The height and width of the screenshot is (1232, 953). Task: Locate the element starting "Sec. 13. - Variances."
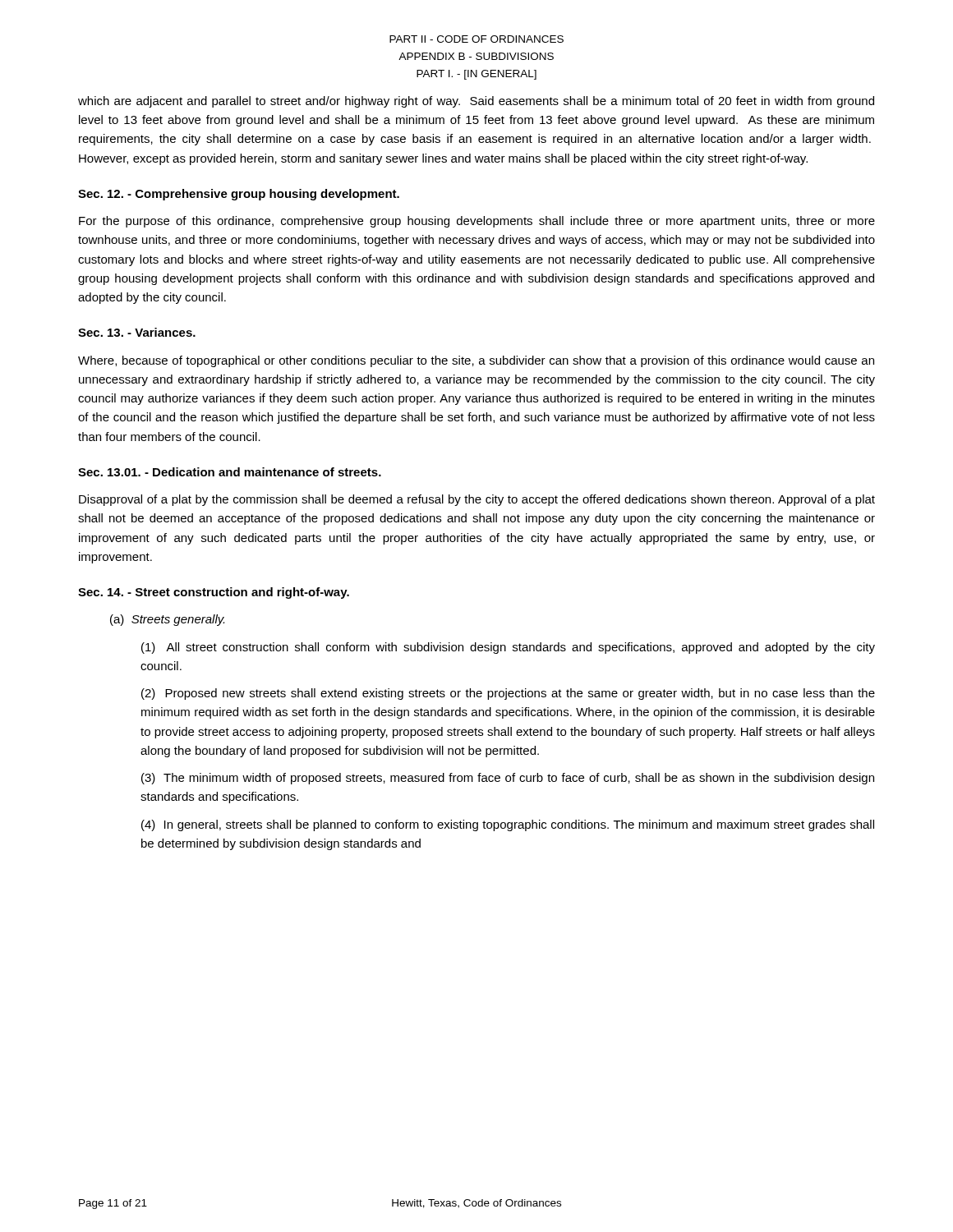tap(137, 332)
